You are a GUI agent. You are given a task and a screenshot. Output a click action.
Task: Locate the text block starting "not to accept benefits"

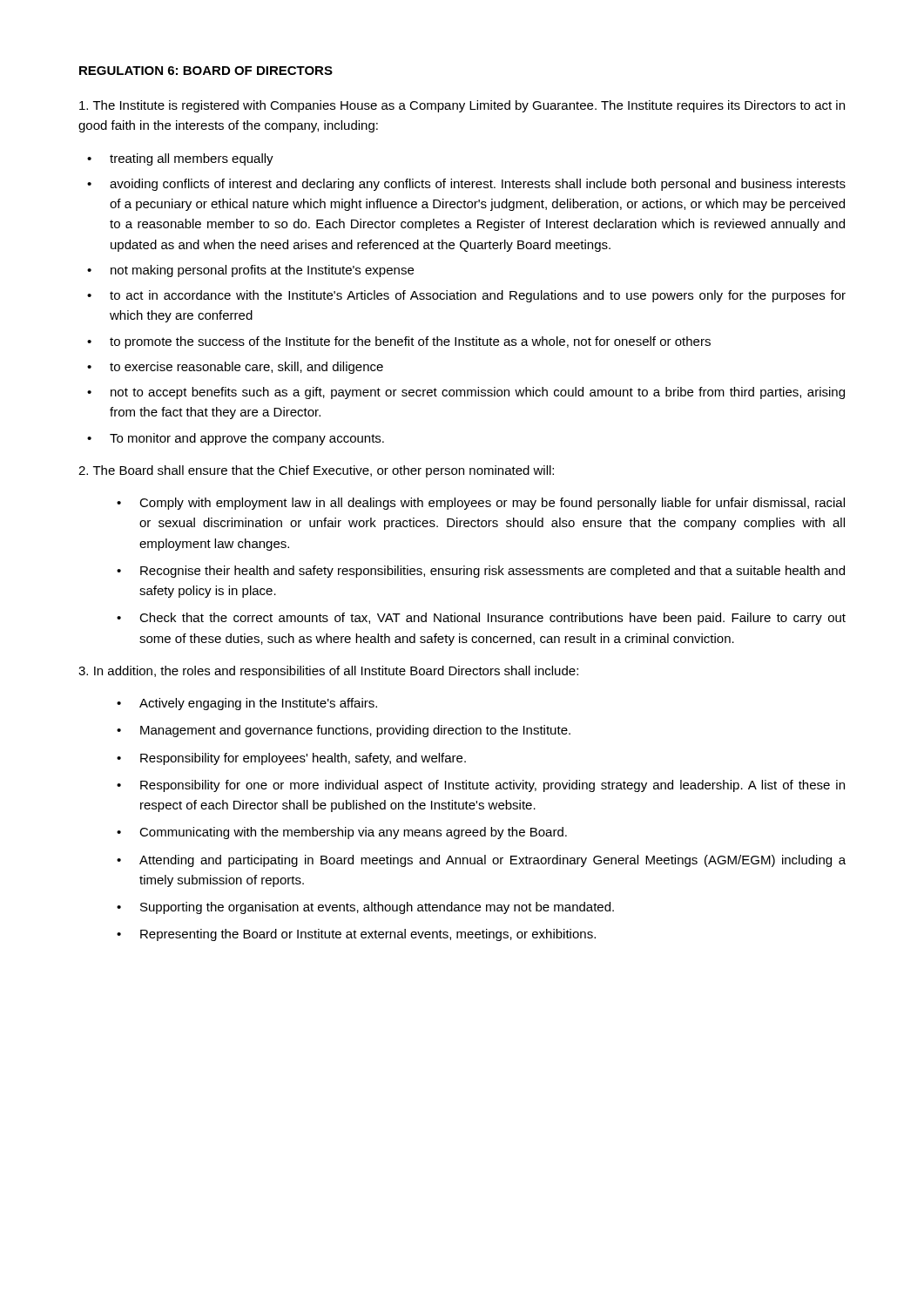coord(478,402)
